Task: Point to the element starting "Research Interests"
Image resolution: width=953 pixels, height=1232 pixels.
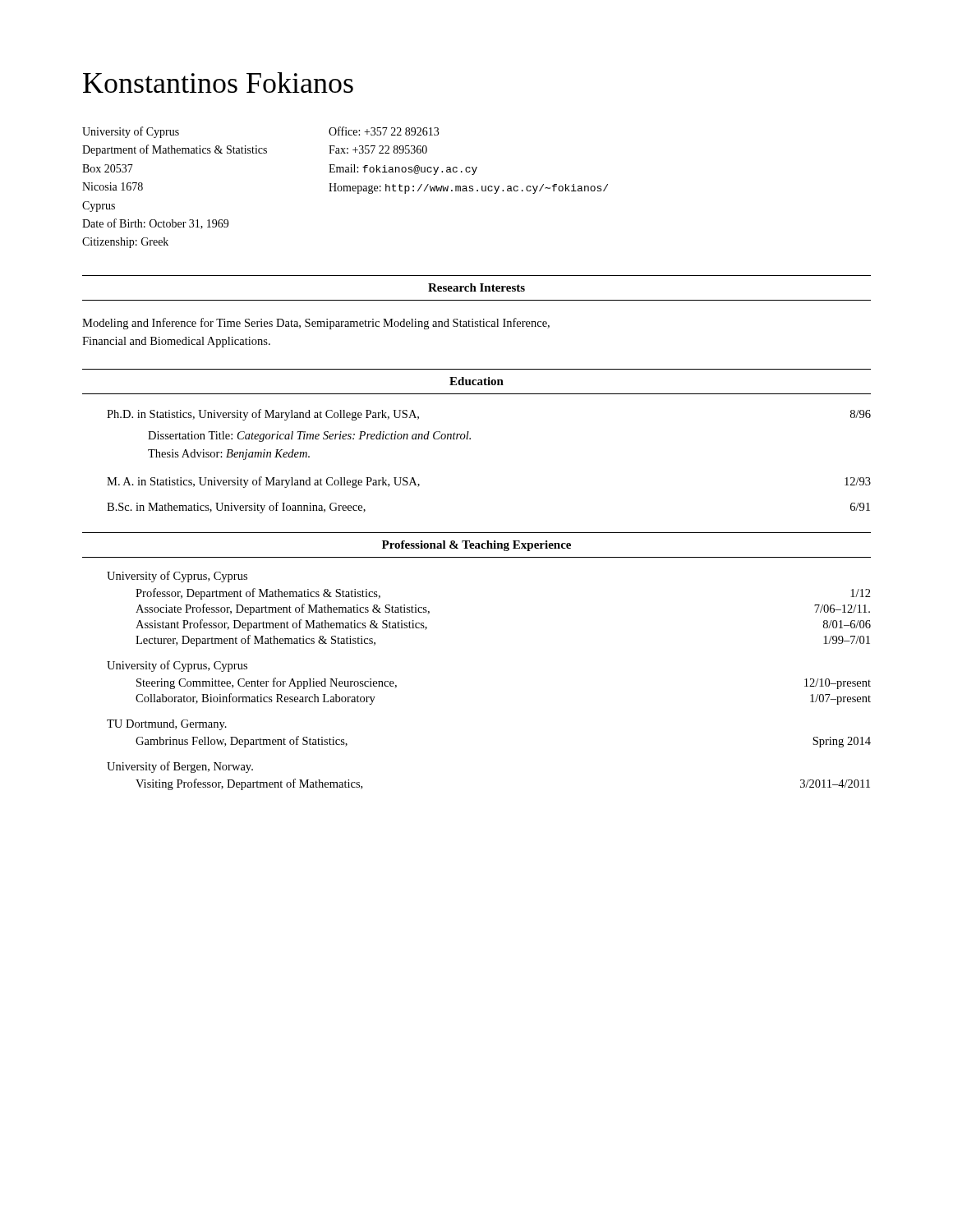Action: point(476,287)
